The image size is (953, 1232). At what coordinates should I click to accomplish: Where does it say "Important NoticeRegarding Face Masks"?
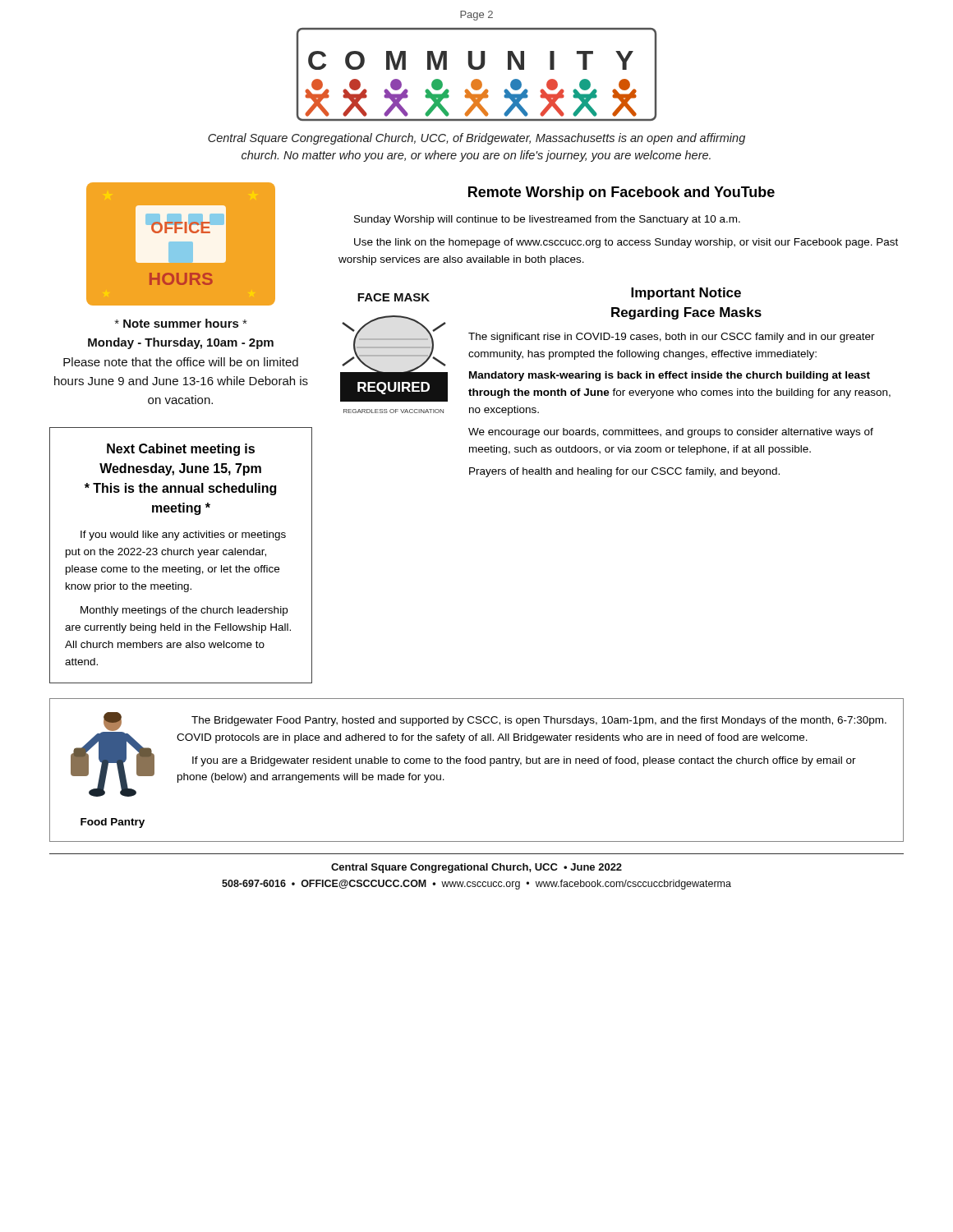(x=686, y=303)
